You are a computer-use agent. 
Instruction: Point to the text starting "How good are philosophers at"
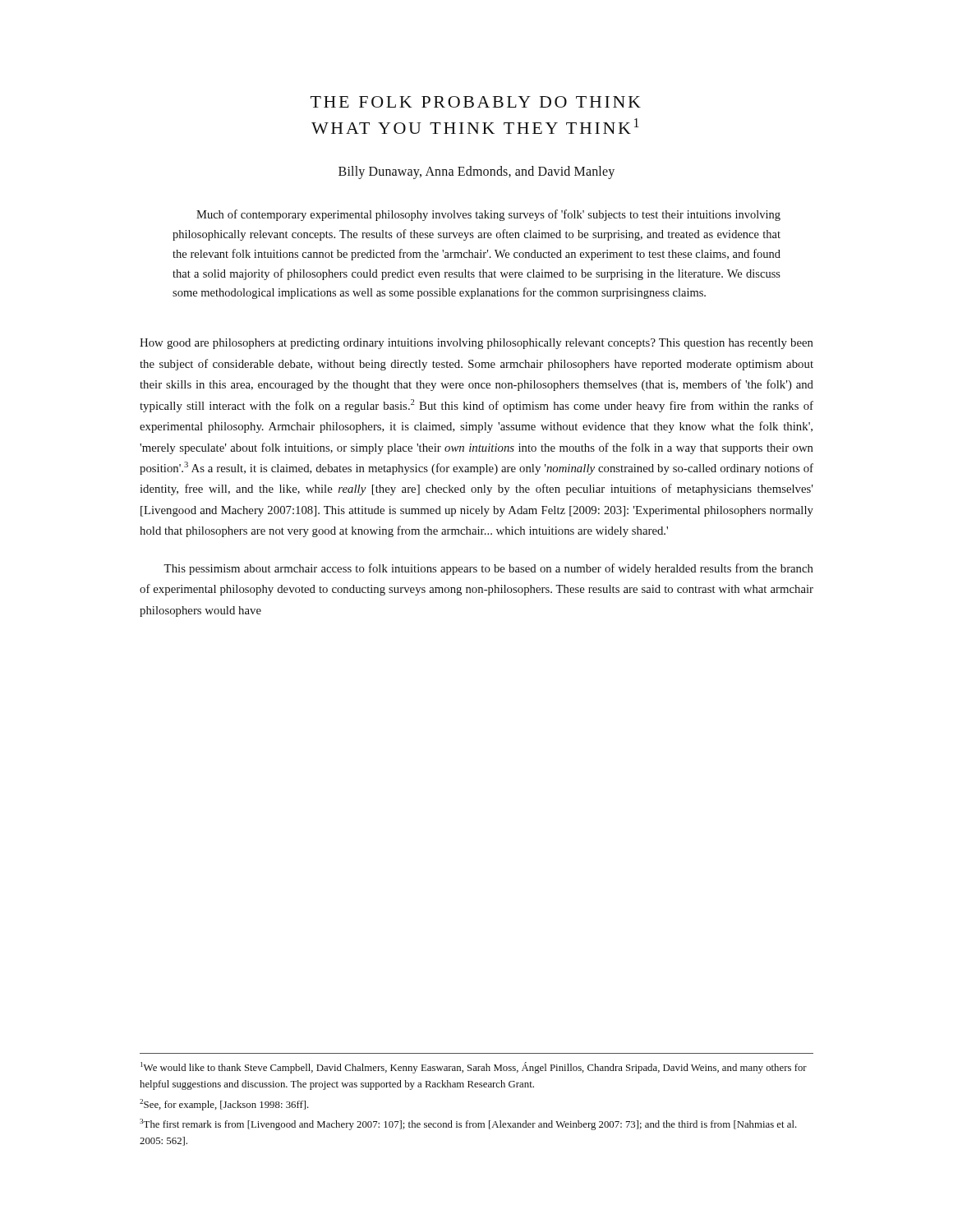pos(476,437)
